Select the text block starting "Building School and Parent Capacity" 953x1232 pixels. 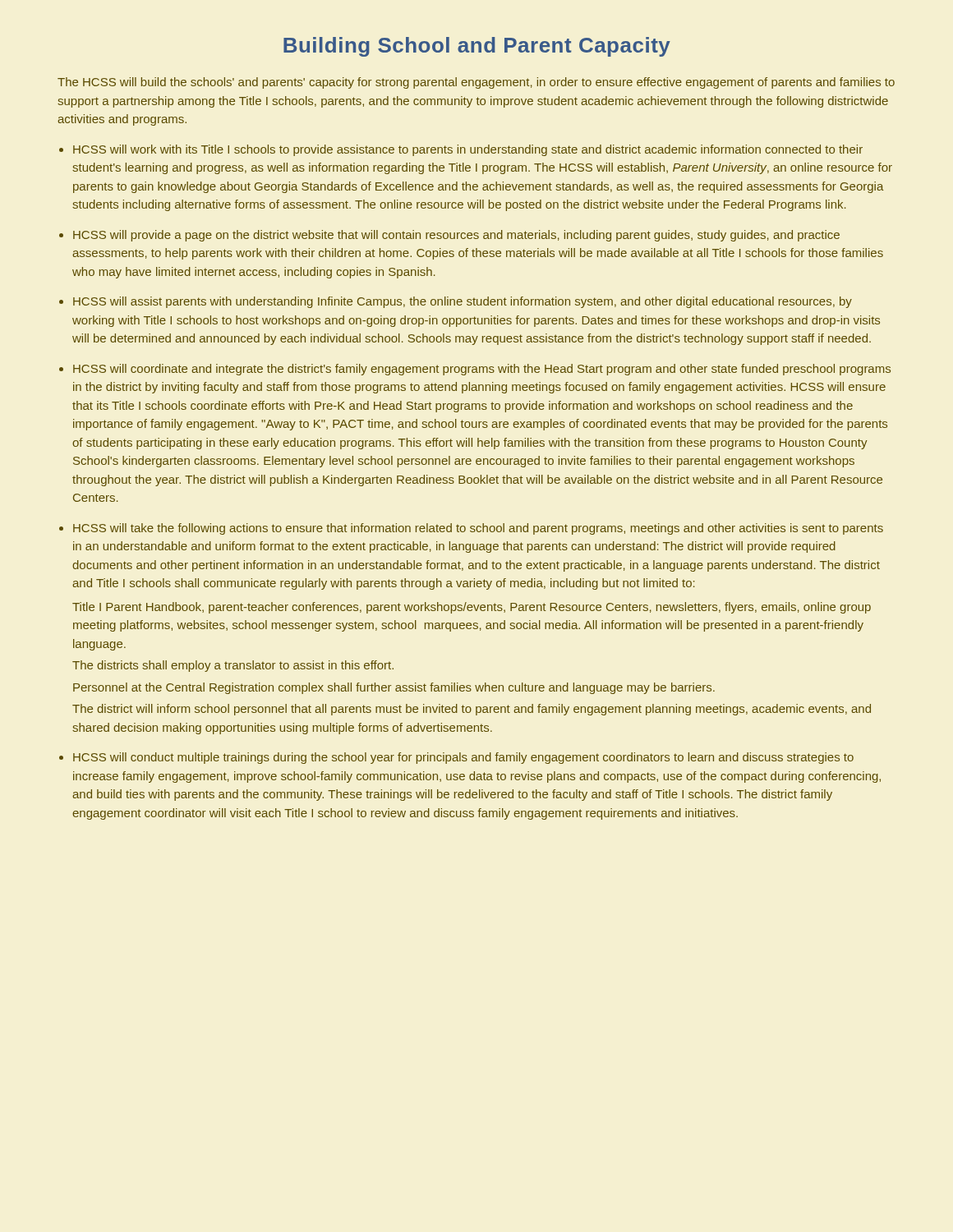pyautogui.click(x=476, y=45)
